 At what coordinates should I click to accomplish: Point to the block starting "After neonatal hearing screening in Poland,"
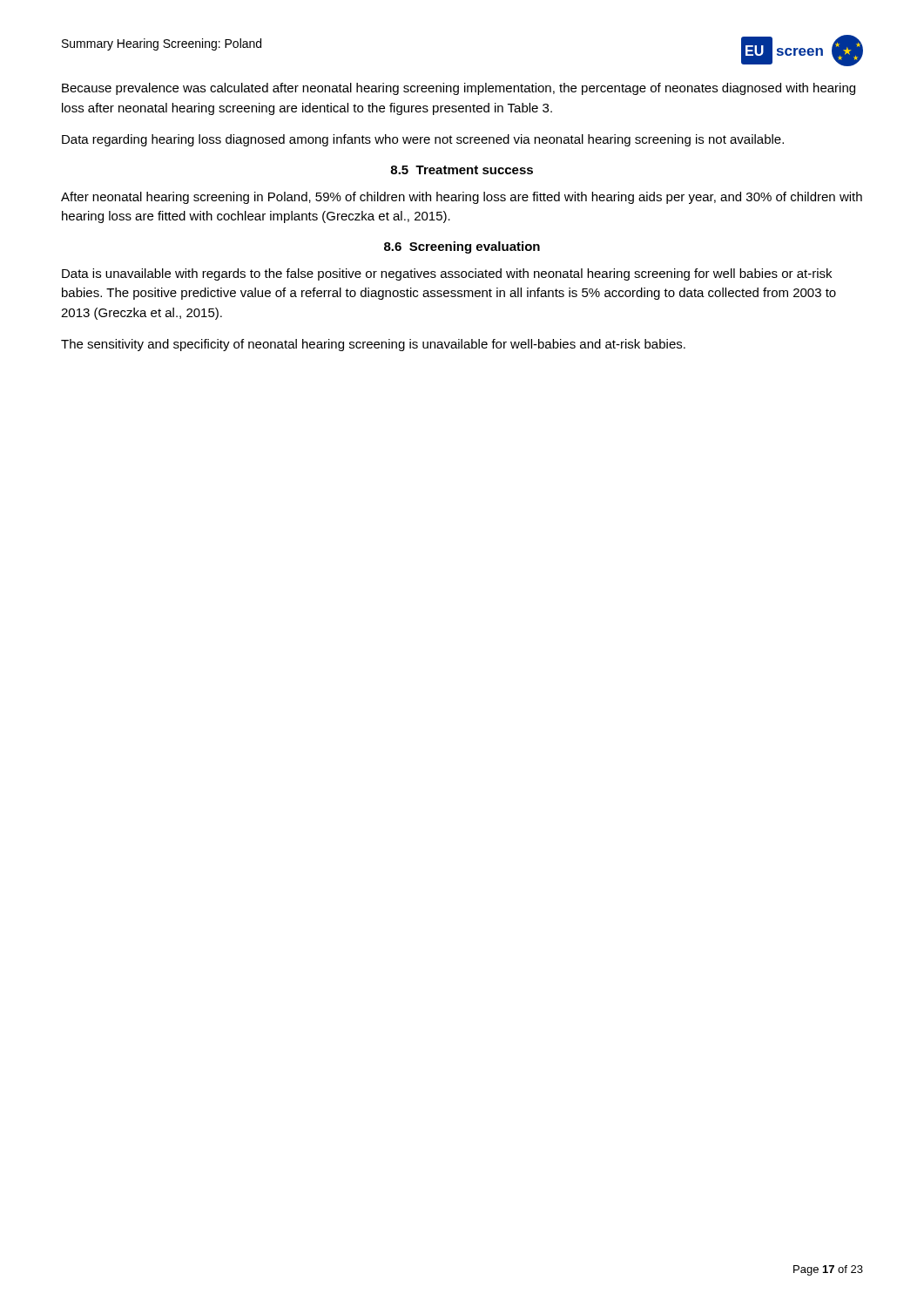coord(462,206)
